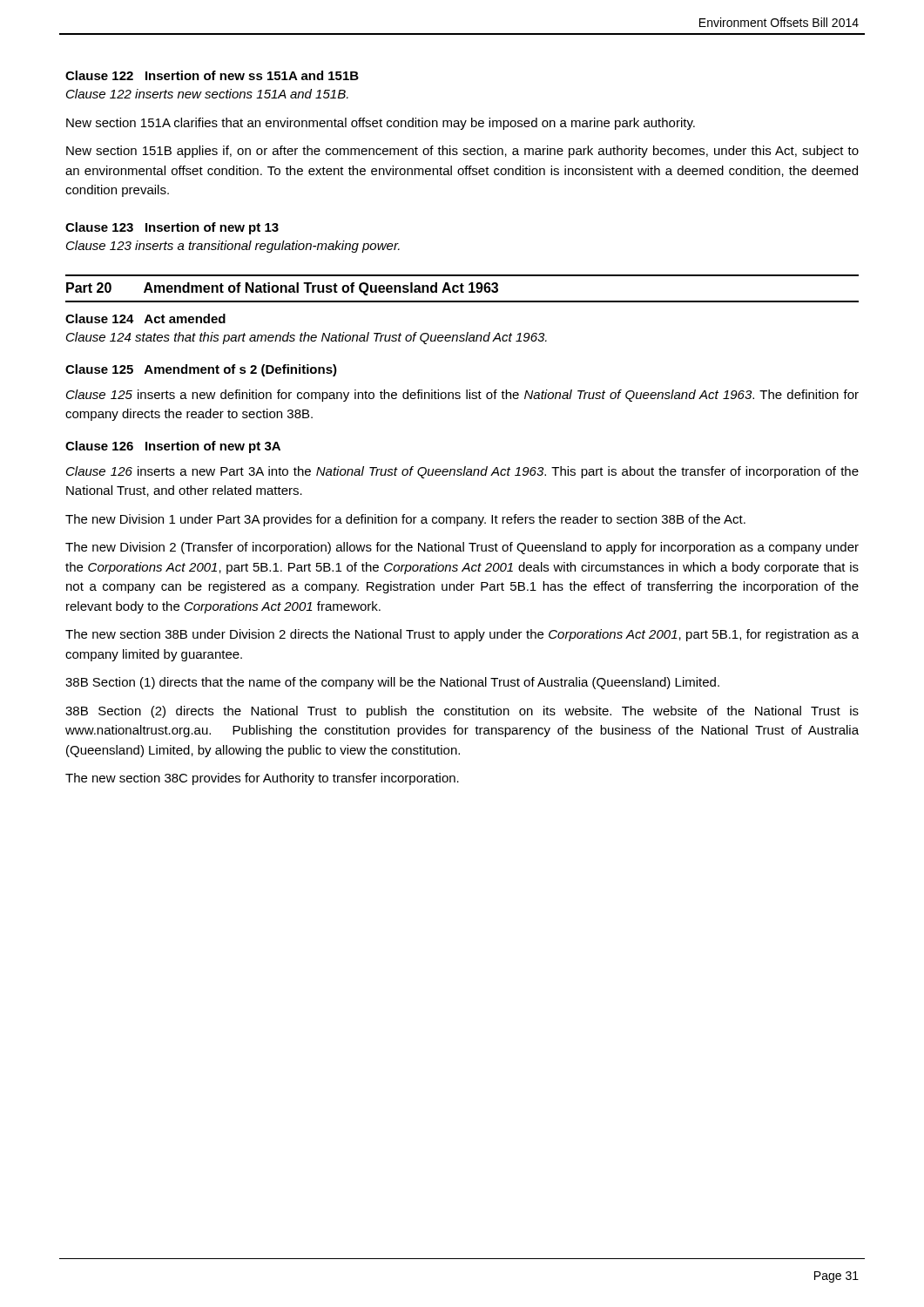This screenshot has width=924, height=1307.
Task: Click on the passage starting "Clause 125 inserts"
Action: (462, 404)
